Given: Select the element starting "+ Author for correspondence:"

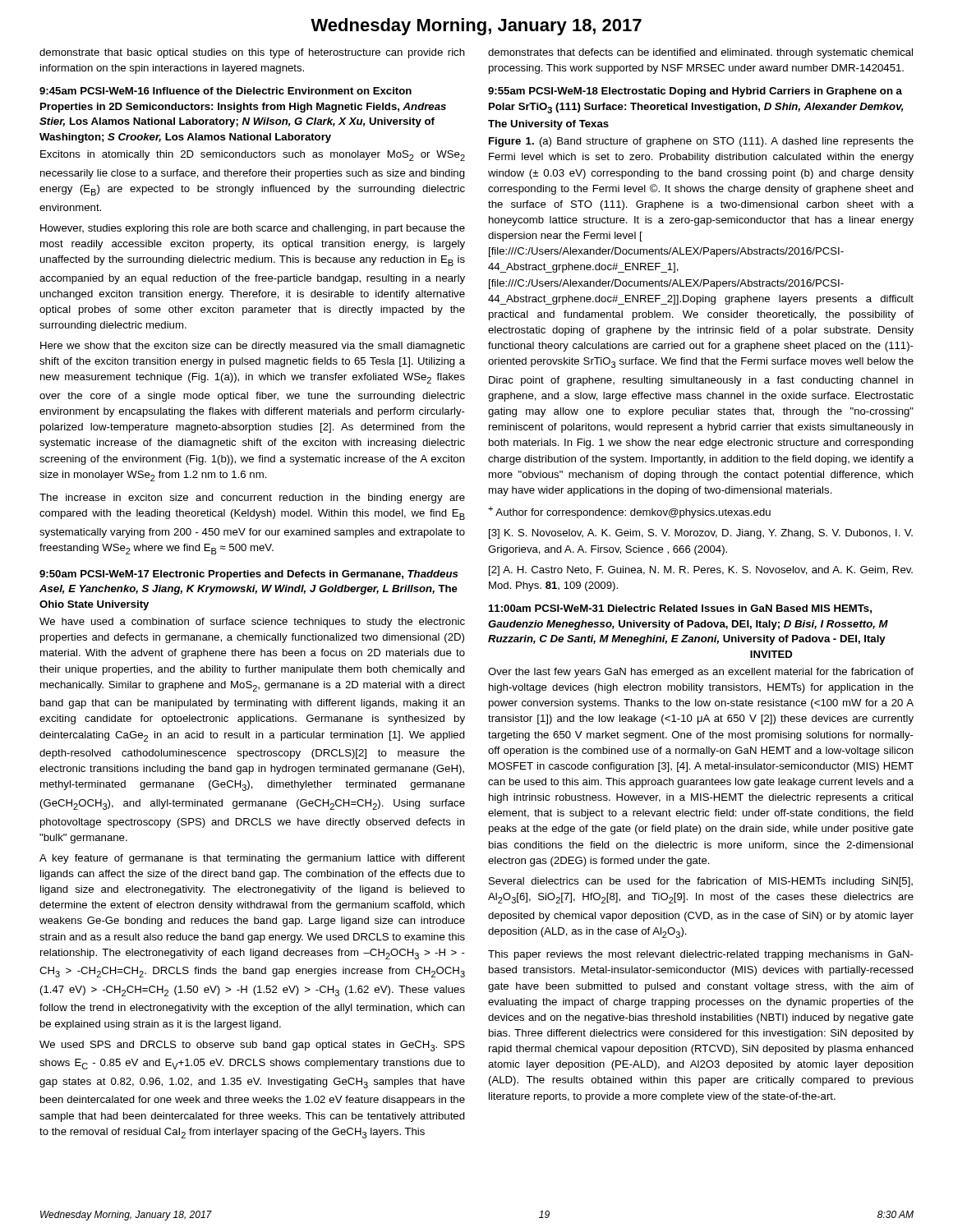Looking at the screenshot, I should (630, 511).
